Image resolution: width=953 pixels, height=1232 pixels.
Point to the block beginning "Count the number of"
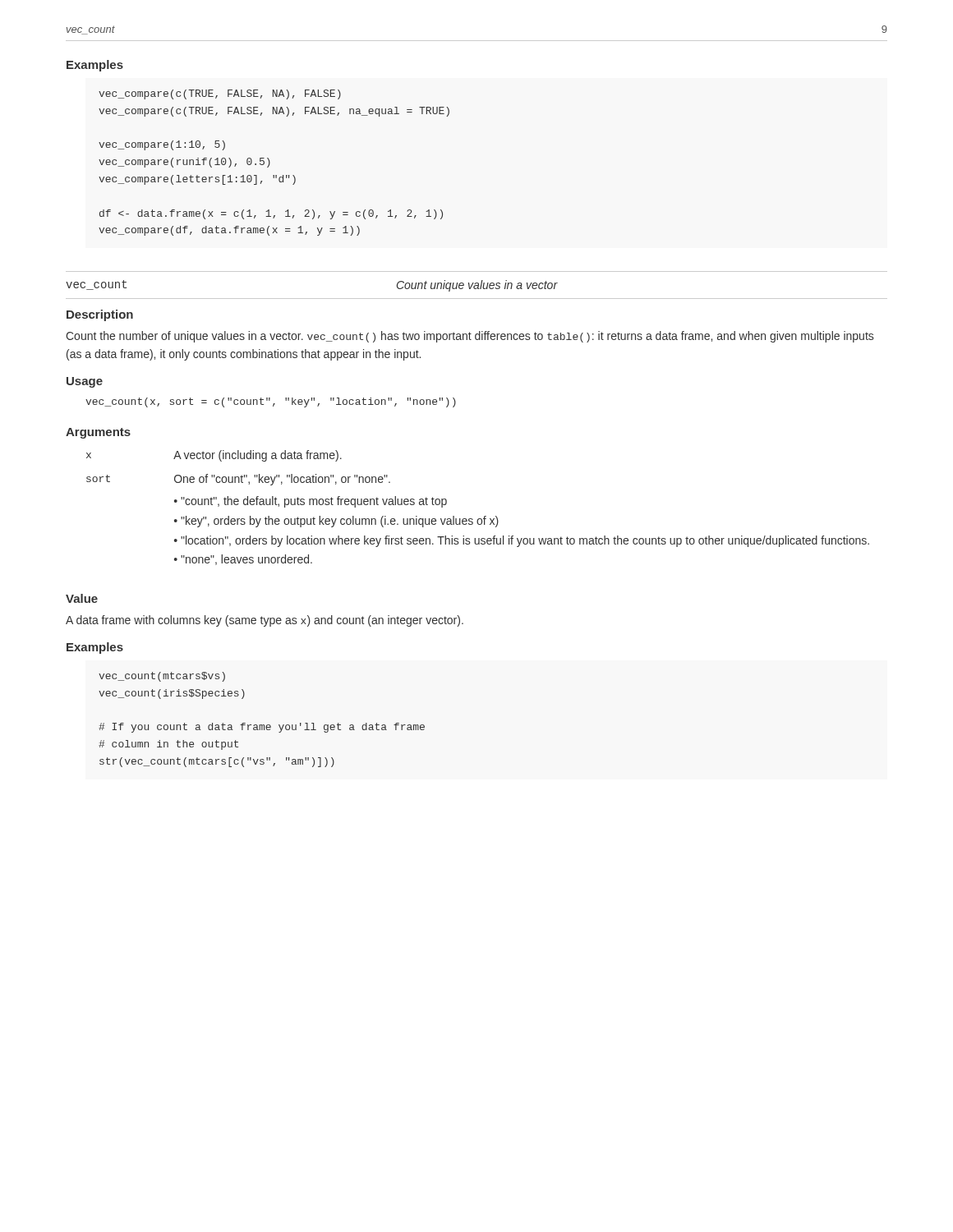coord(470,345)
